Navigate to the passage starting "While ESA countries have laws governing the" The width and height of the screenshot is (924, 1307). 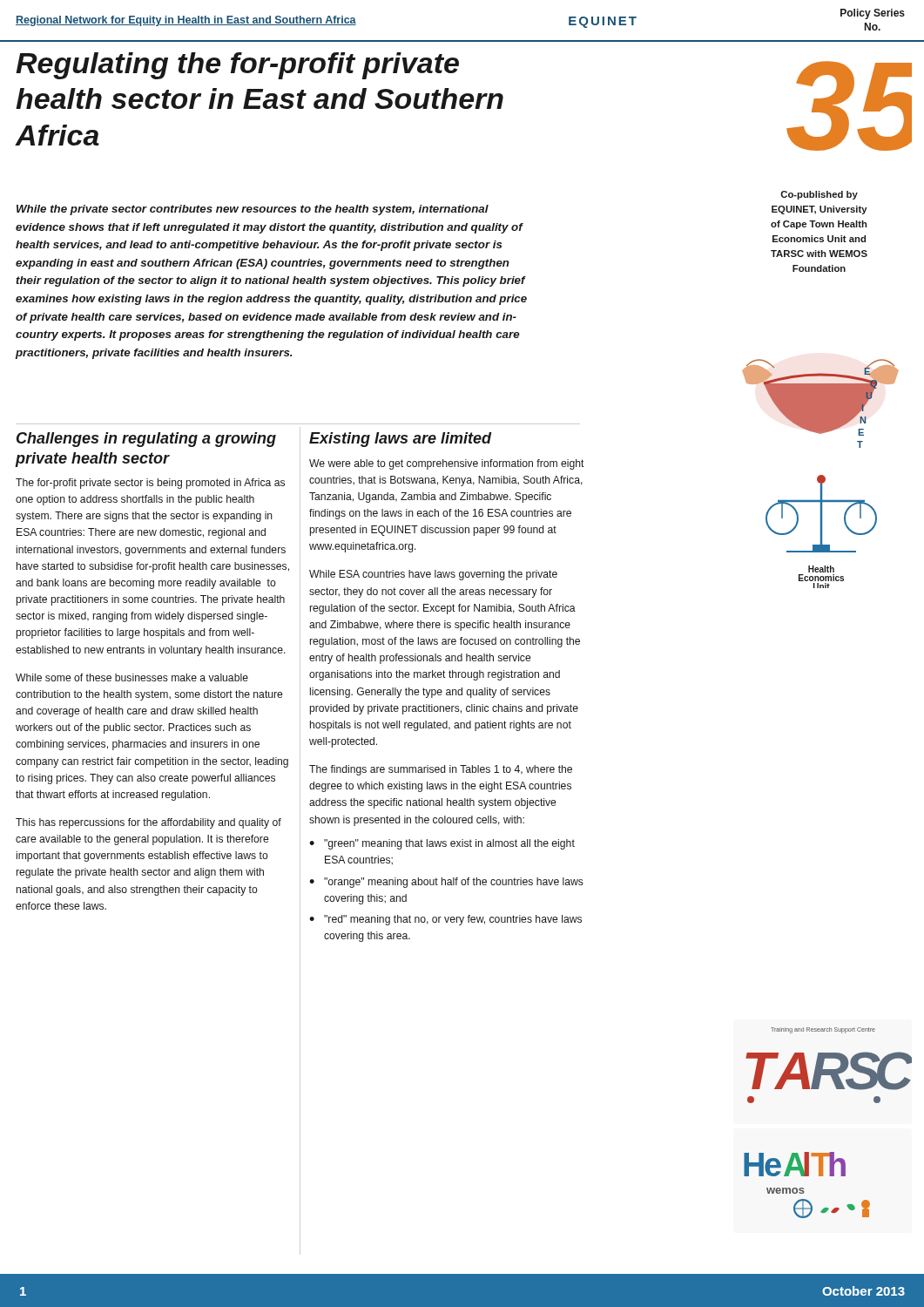[445, 658]
